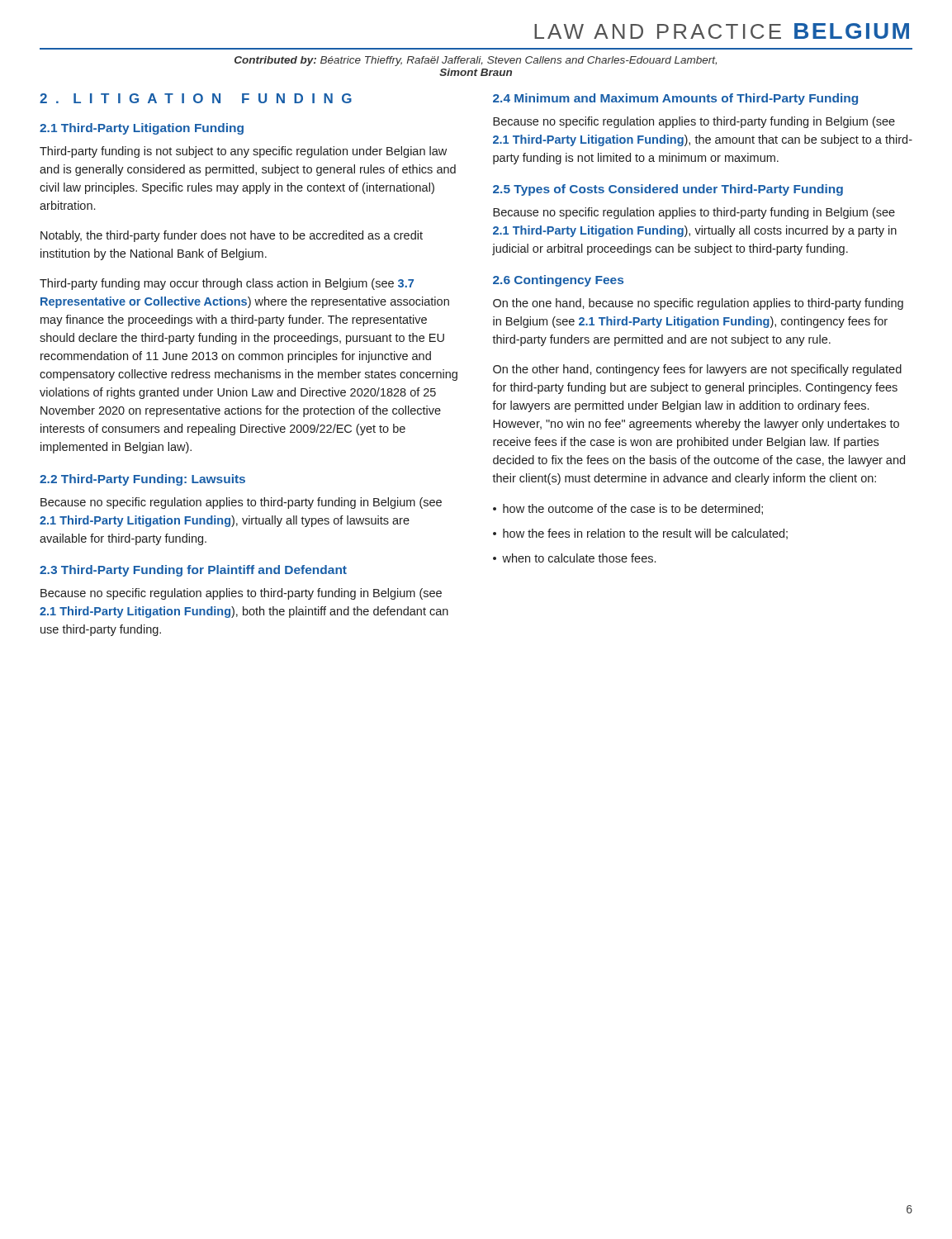Navigate to the passage starting "2.4 Minimum and Maximum Amounts of"
The width and height of the screenshot is (952, 1239).
pos(676,98)
